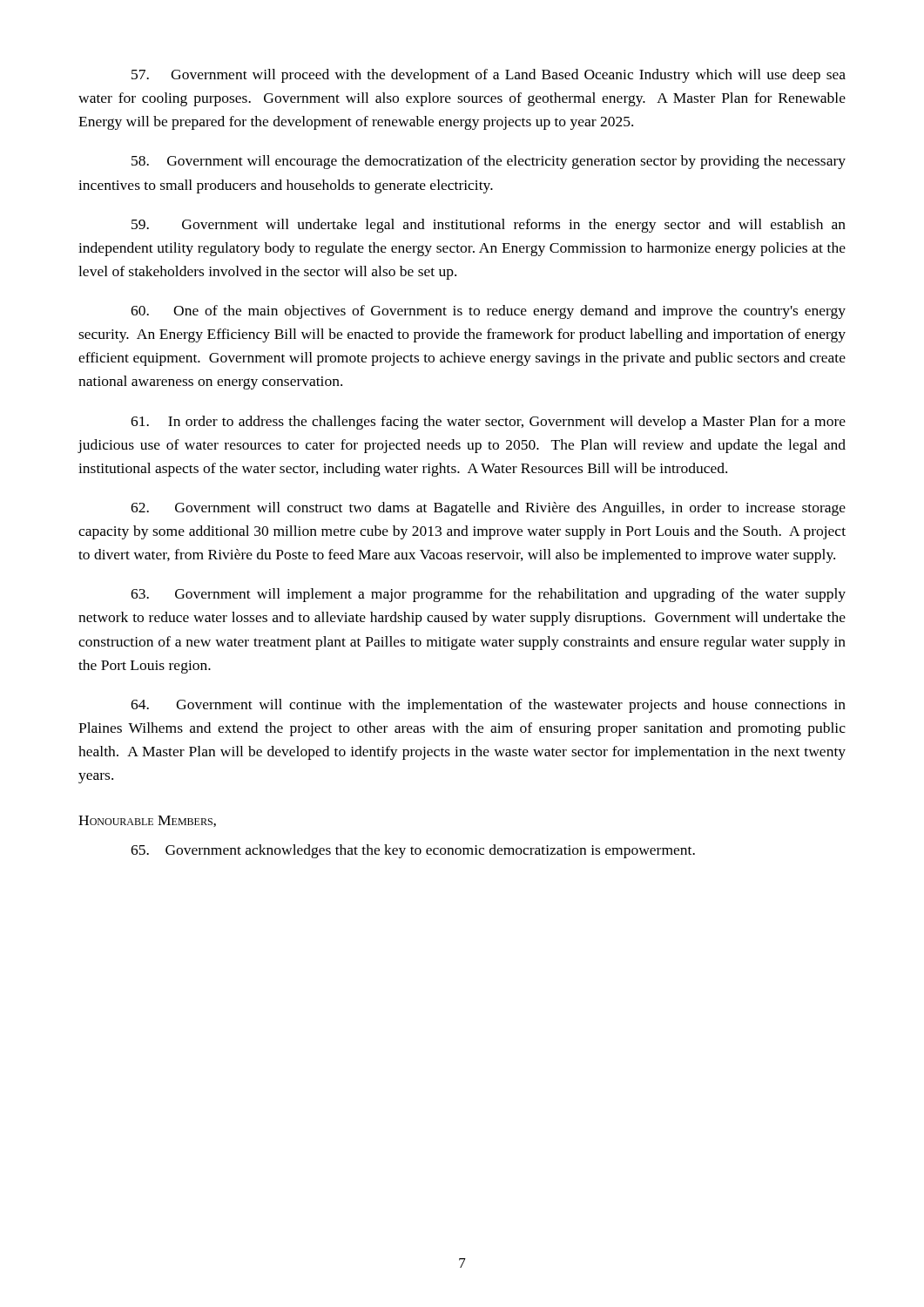The height and width of the screenshot is (1307, 924).
Task: Point to the region starting "Honourable Members,"
Action: coord(148,820)
